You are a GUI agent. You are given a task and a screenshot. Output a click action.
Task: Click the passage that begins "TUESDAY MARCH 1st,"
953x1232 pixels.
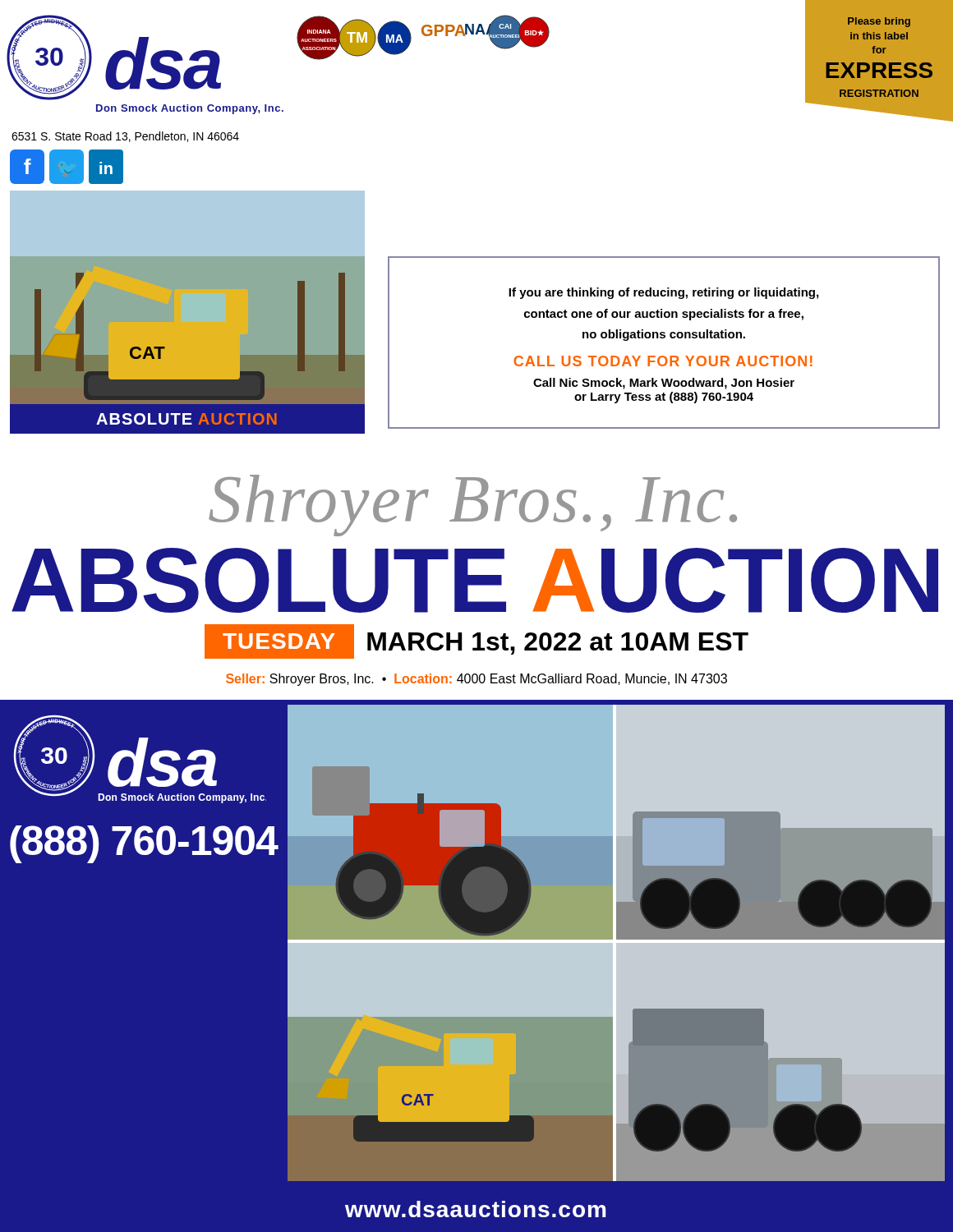click(x=476, y=642)
